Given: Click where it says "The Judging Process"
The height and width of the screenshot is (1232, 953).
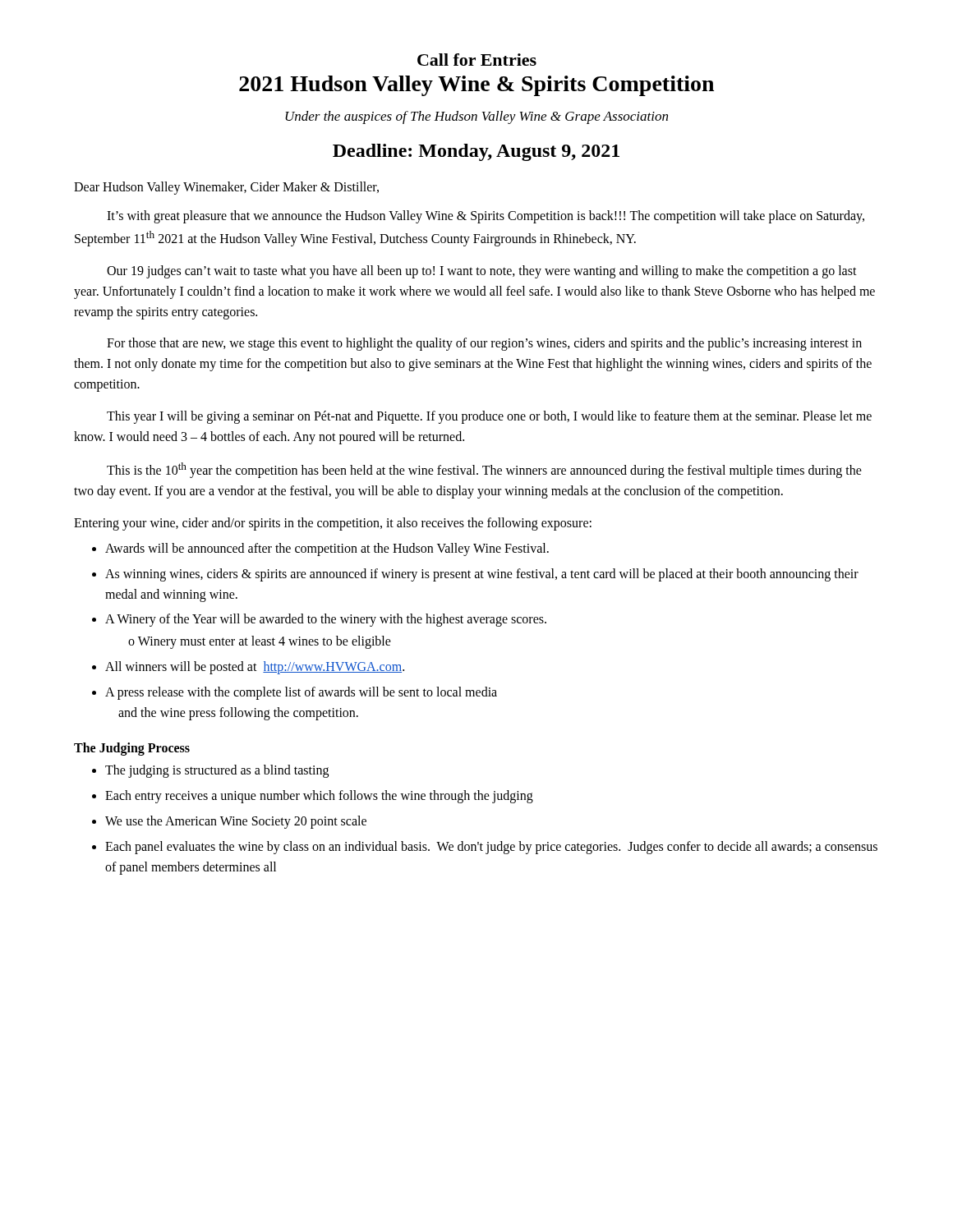Looking at the screenshot, I should coord(132,748).
